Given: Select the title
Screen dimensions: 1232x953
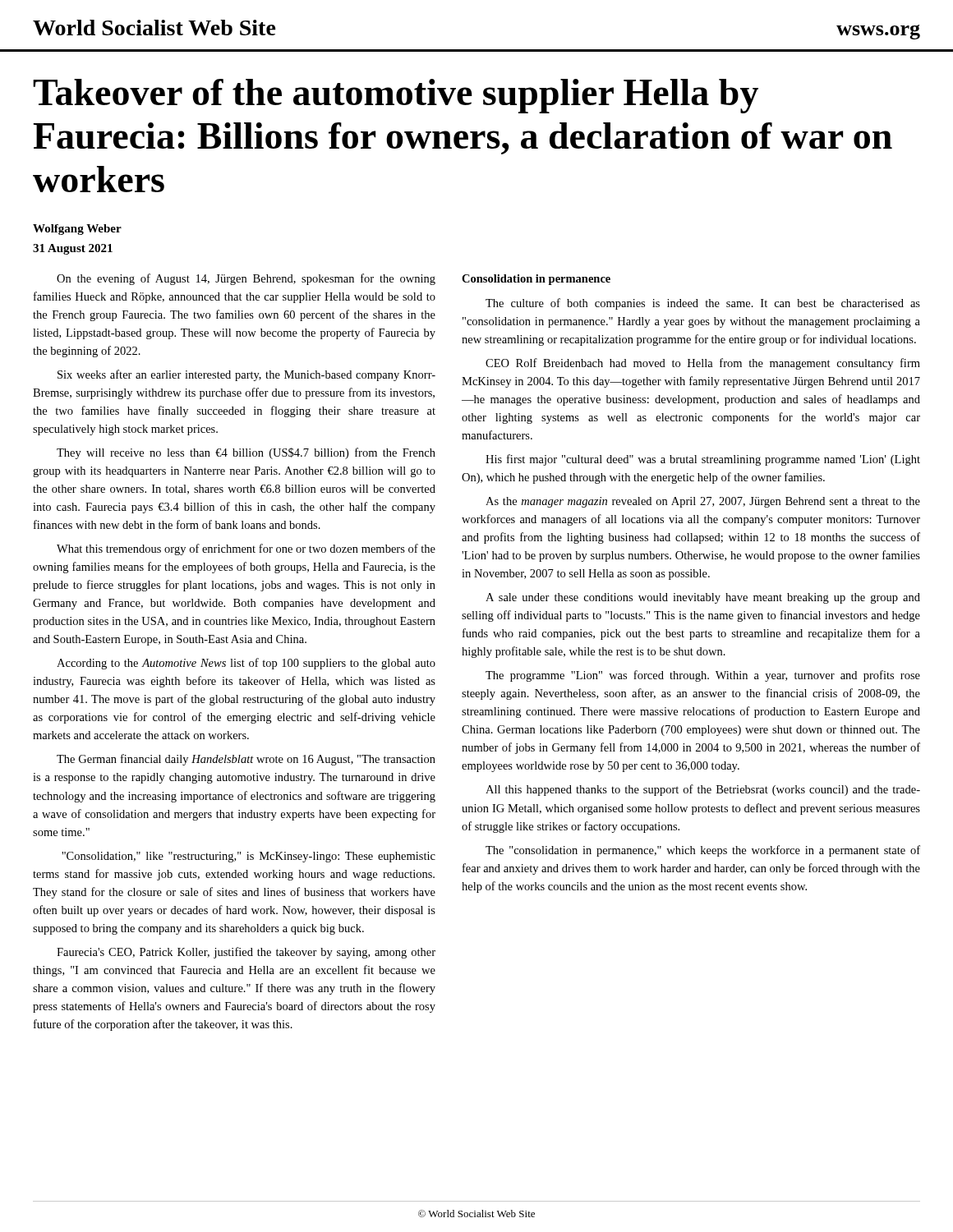Looking at the screenshot, I should click(476, 137).
